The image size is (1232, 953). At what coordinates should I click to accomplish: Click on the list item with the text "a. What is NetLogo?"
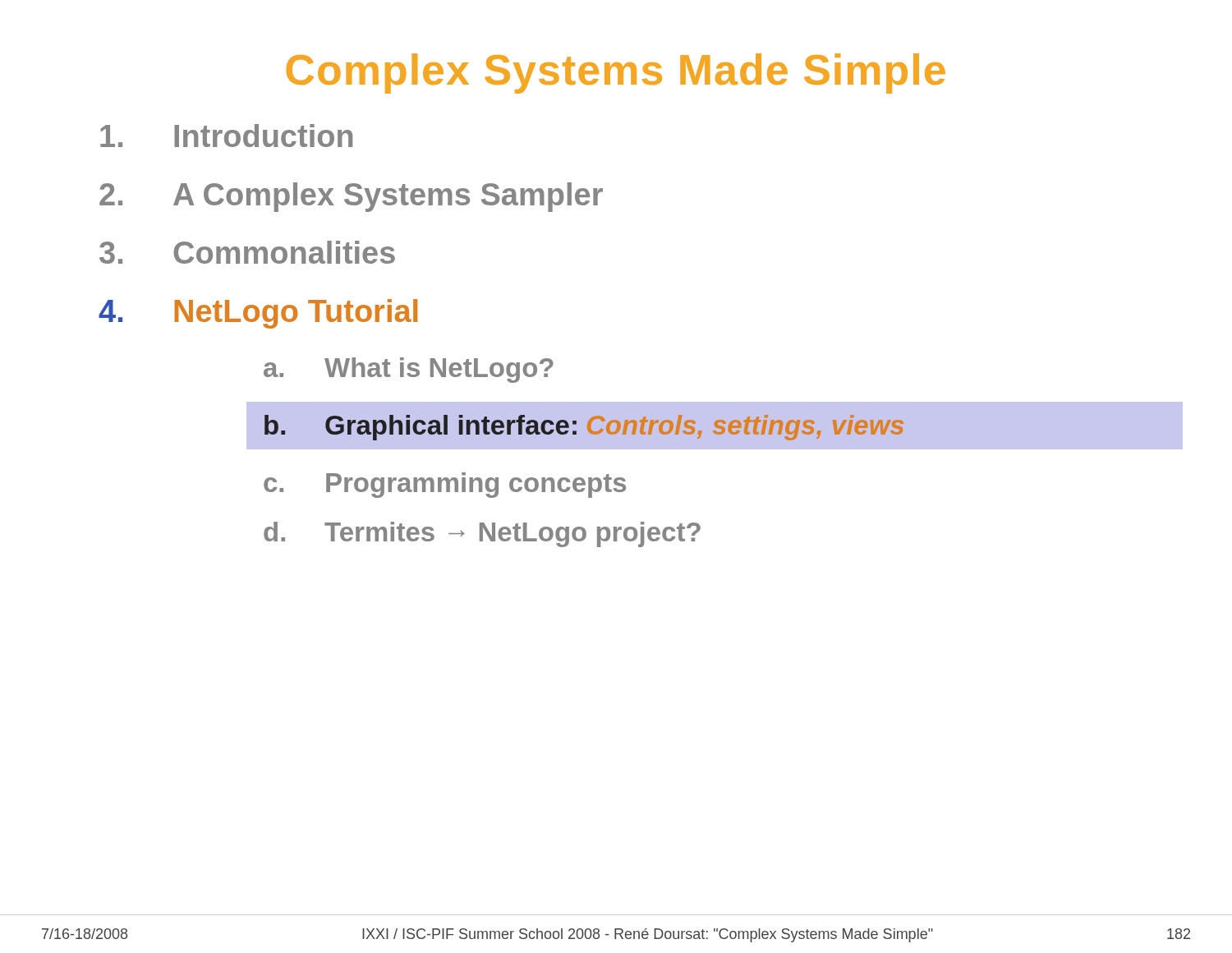pos(409,368)
